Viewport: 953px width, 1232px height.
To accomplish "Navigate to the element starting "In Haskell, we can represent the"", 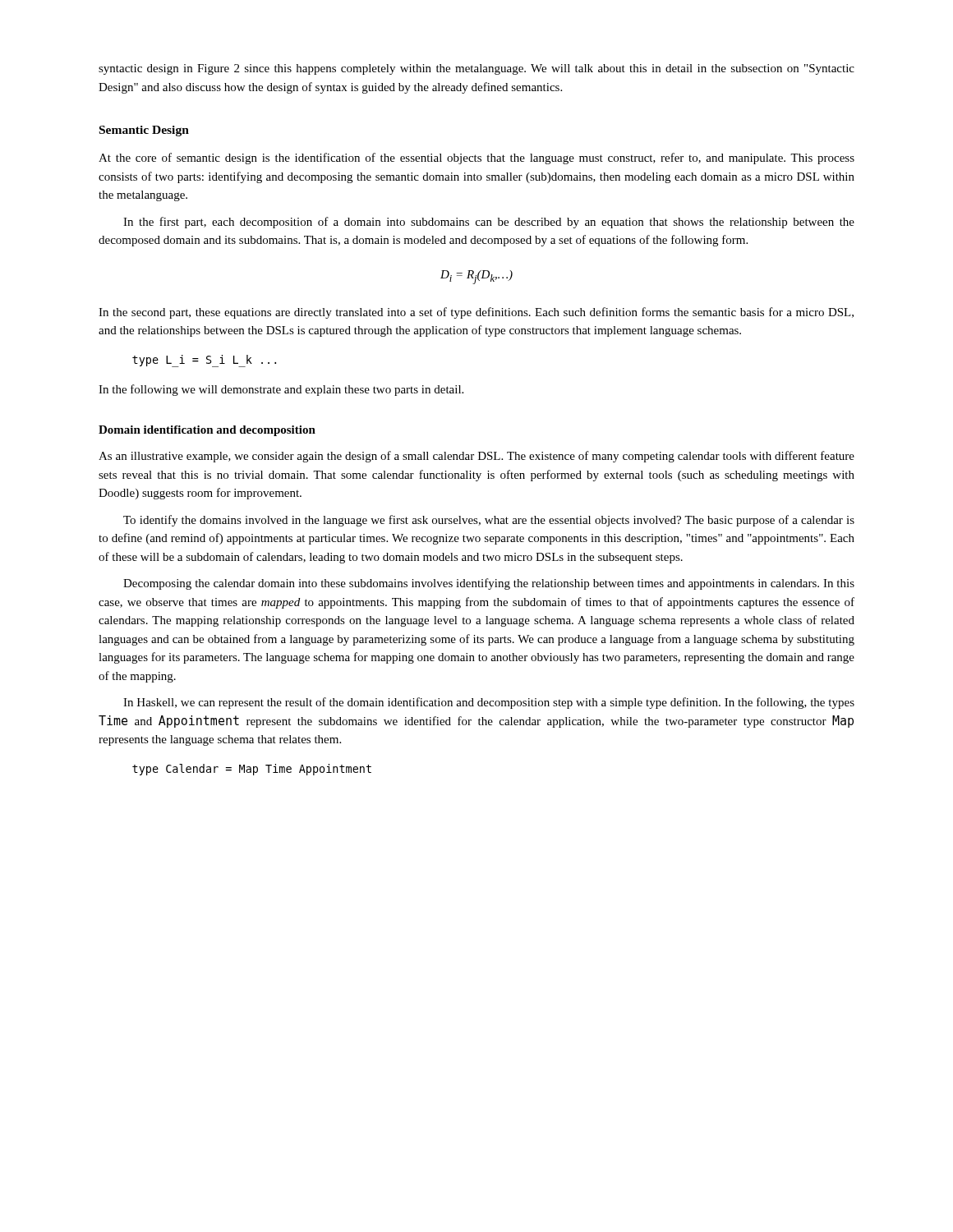I will point(476,721).
